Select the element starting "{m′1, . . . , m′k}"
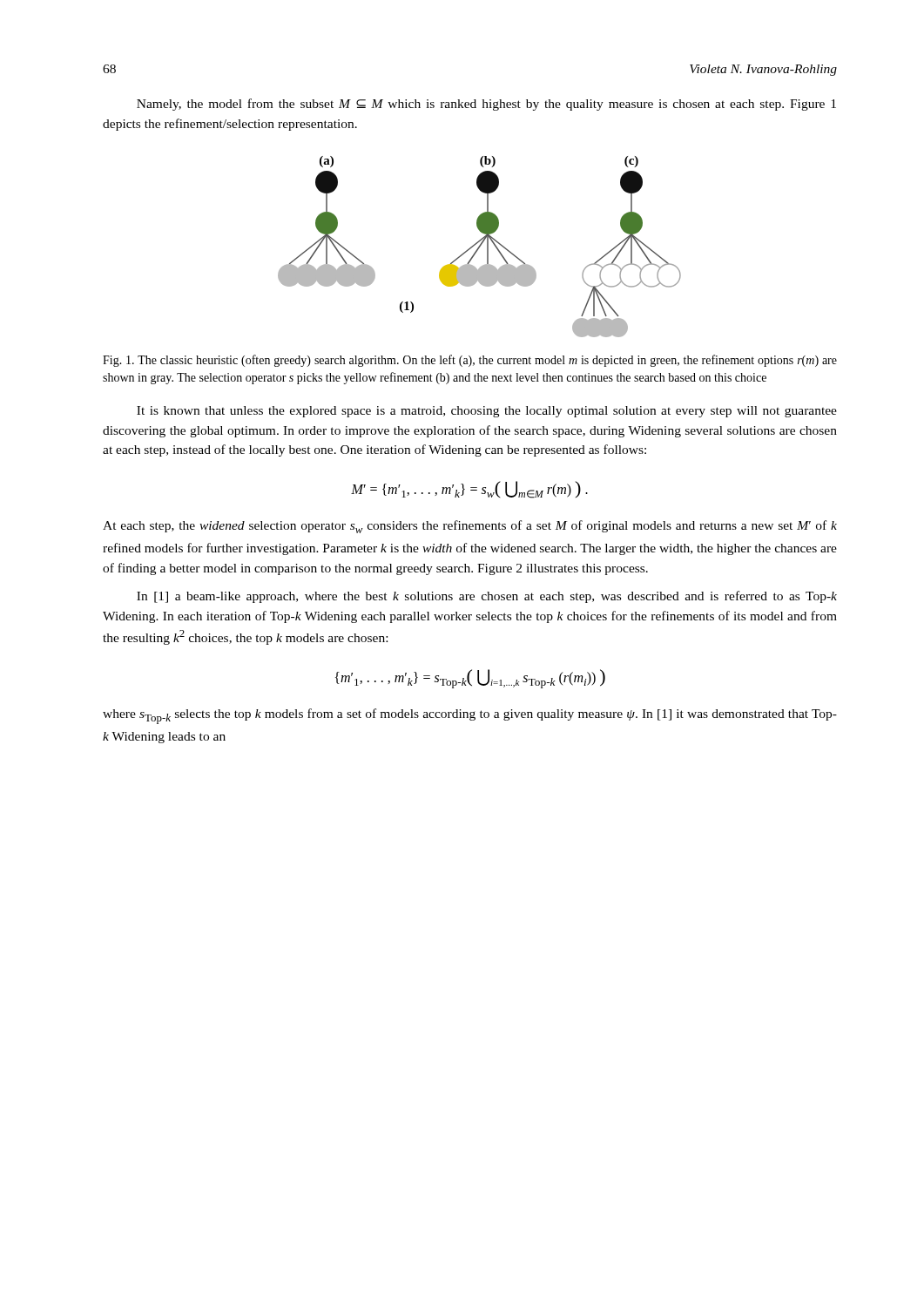 click(470, 676)
